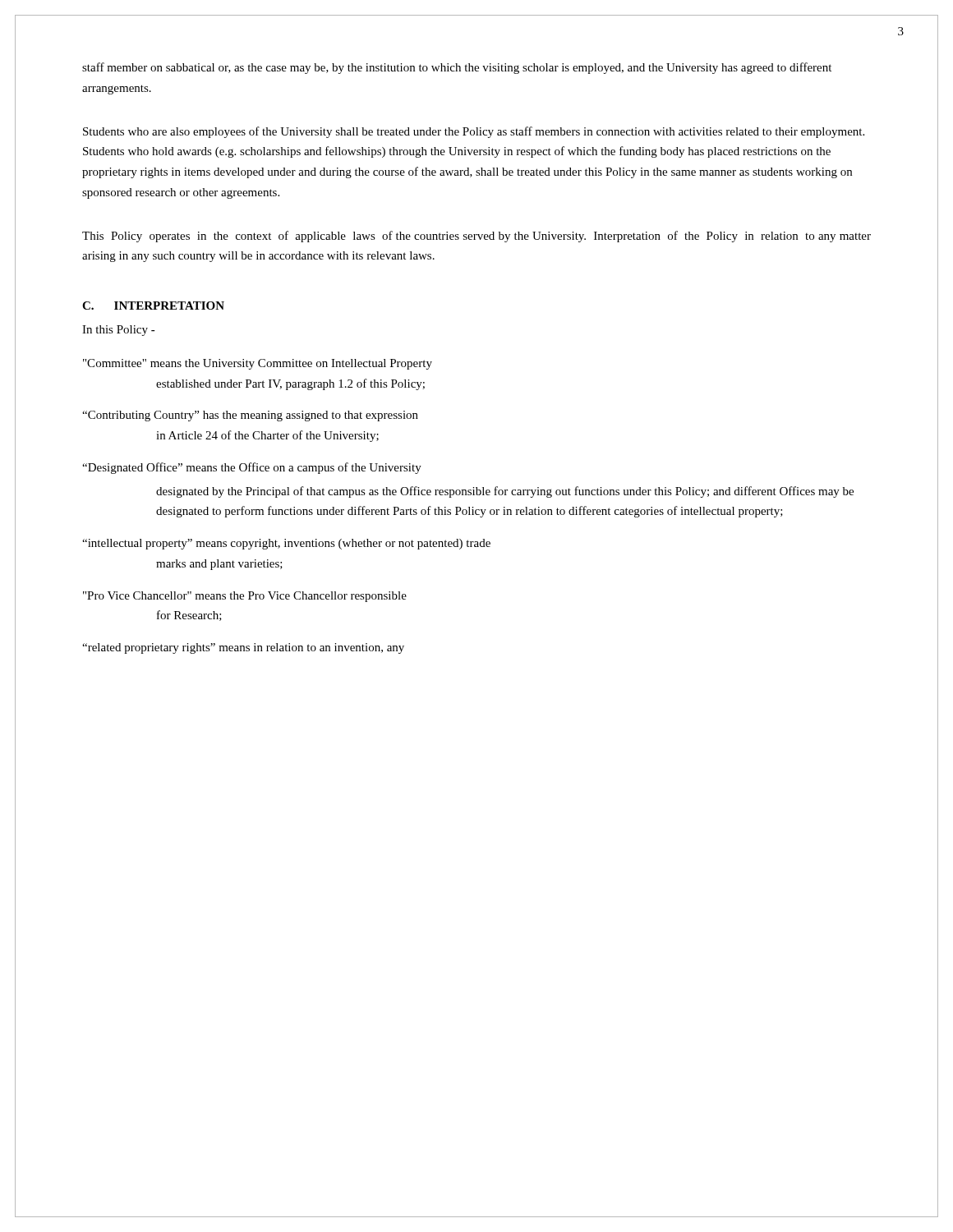
Task: Locate the block of text that opens with ""Pro Vice Chancellor" means the Pro Vice Chancellor"
Action: 245,597
